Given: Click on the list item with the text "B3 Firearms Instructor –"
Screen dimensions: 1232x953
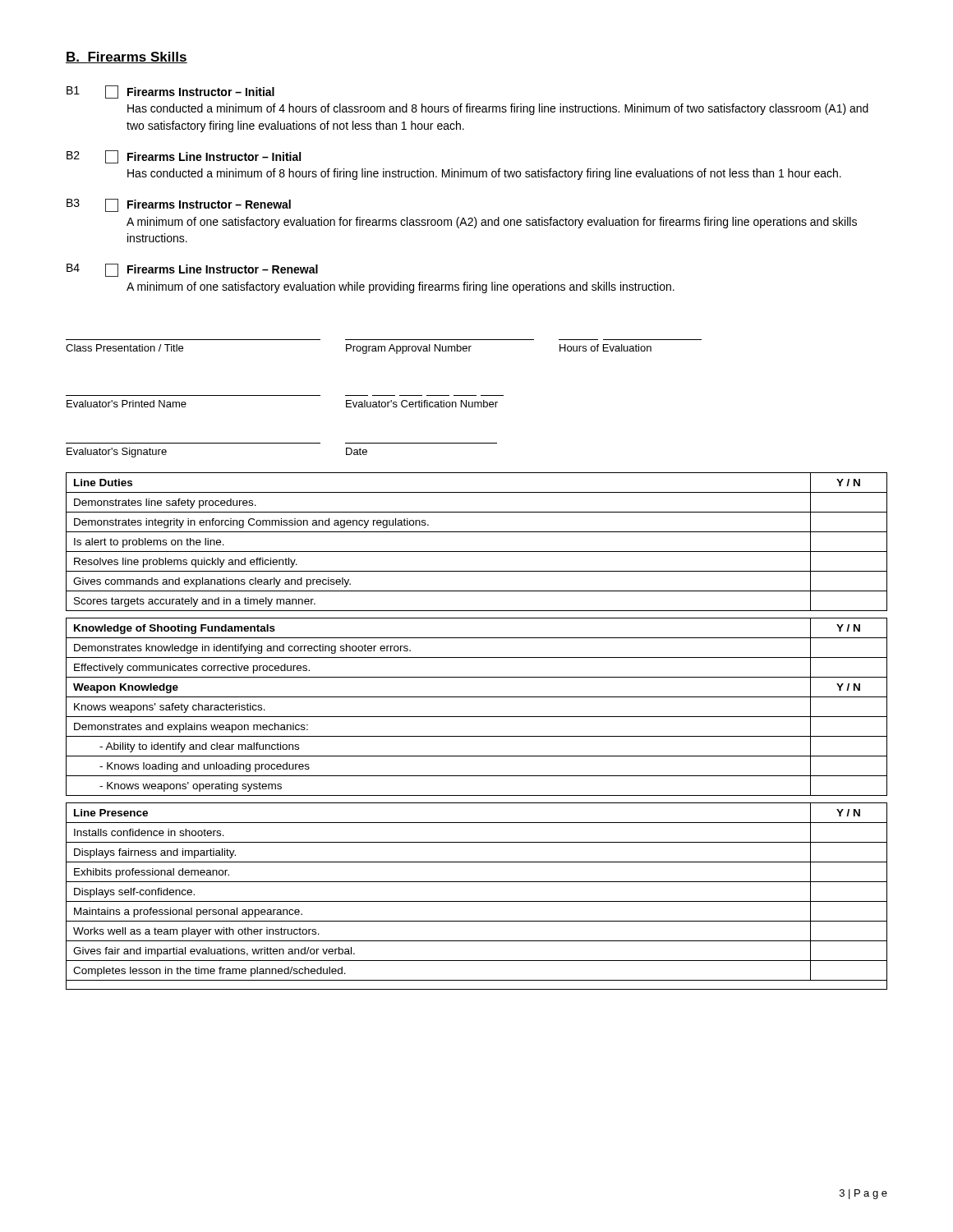Looking at the screenshot, I should [x=476, y=222].
